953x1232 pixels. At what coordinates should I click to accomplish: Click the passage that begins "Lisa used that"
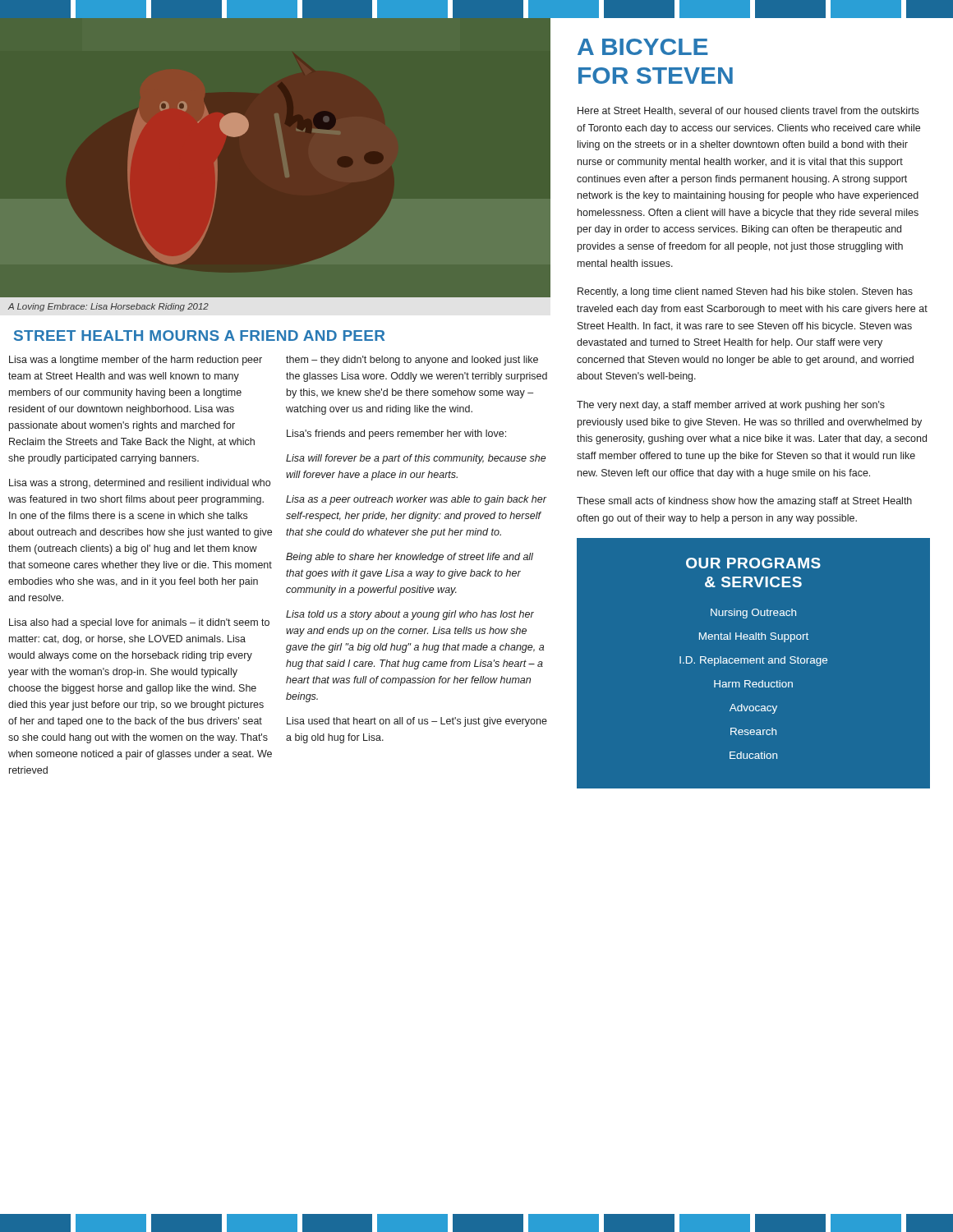click(x=416, y=729)
